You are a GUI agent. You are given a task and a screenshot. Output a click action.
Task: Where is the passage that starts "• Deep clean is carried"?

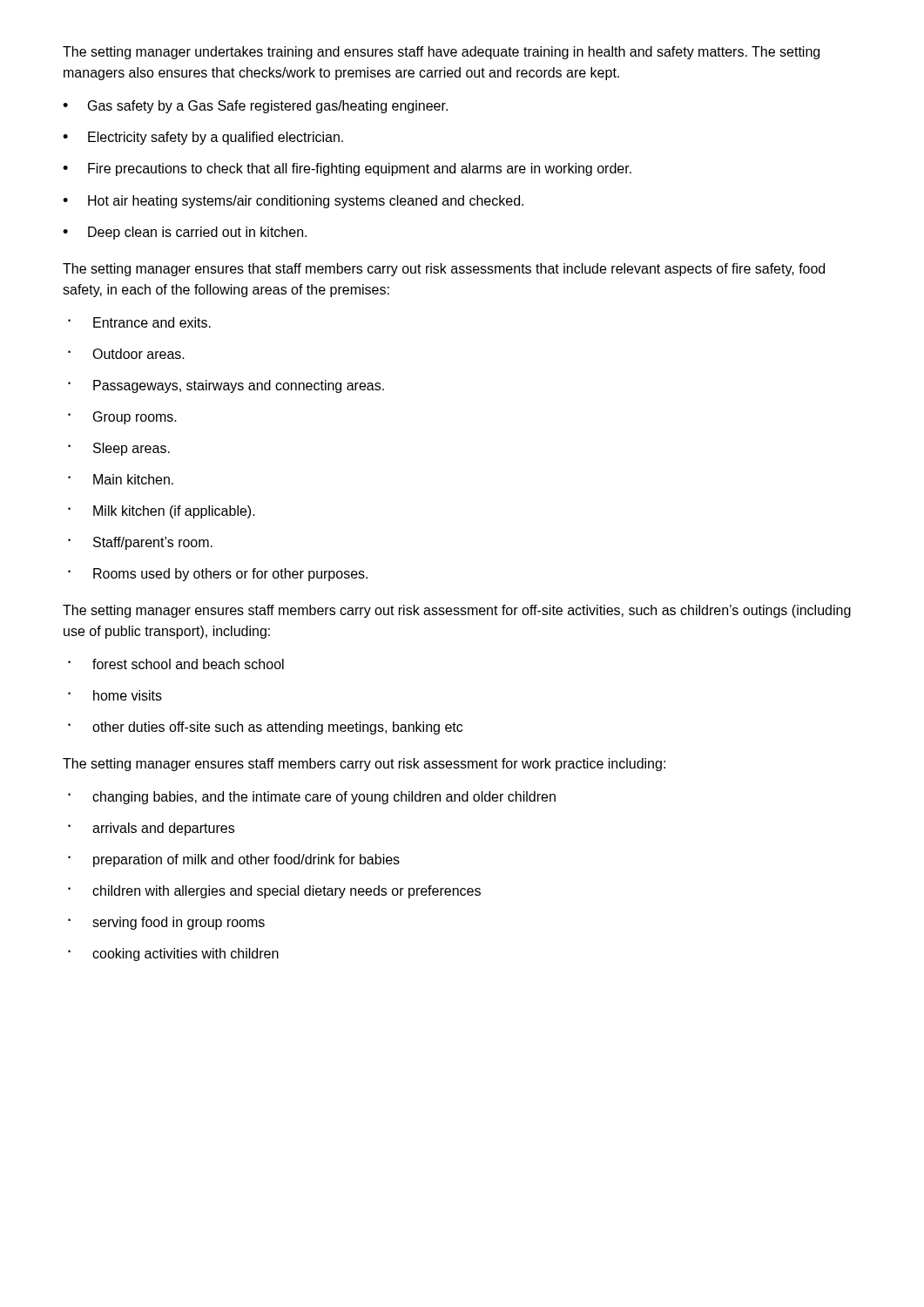(185, 233)
